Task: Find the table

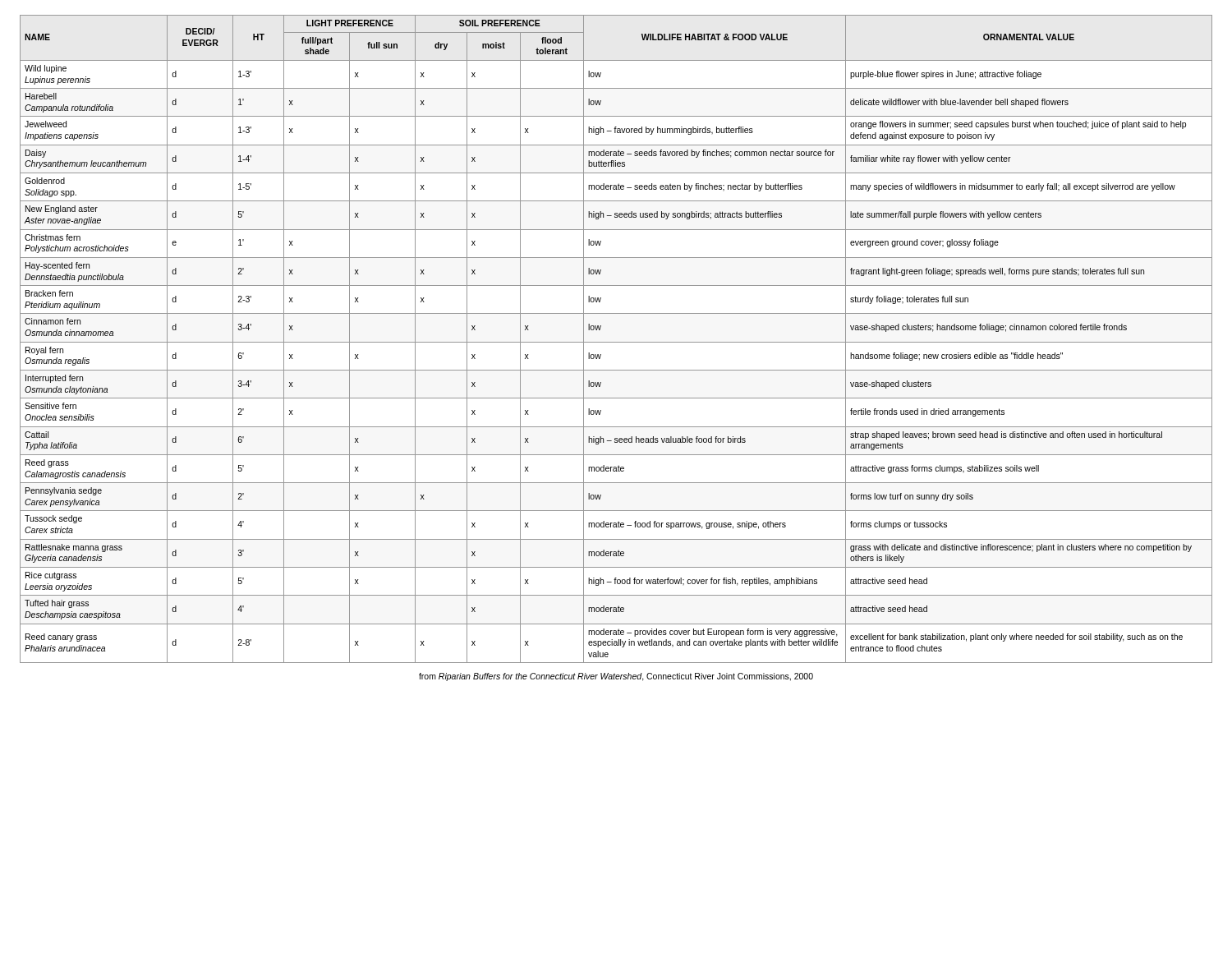Action: (616, 339)
